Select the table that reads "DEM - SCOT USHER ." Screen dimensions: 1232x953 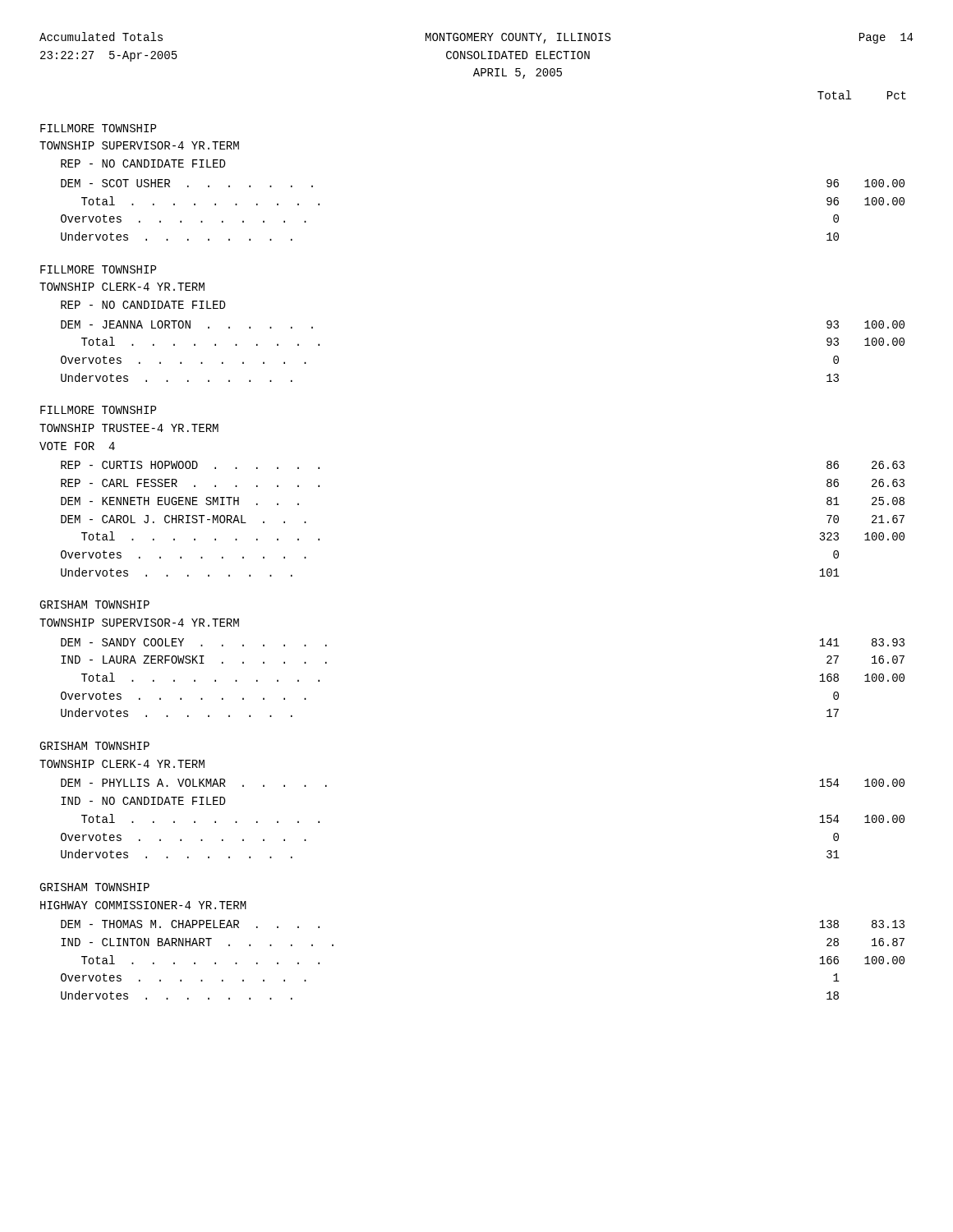[x=476, y=211]
